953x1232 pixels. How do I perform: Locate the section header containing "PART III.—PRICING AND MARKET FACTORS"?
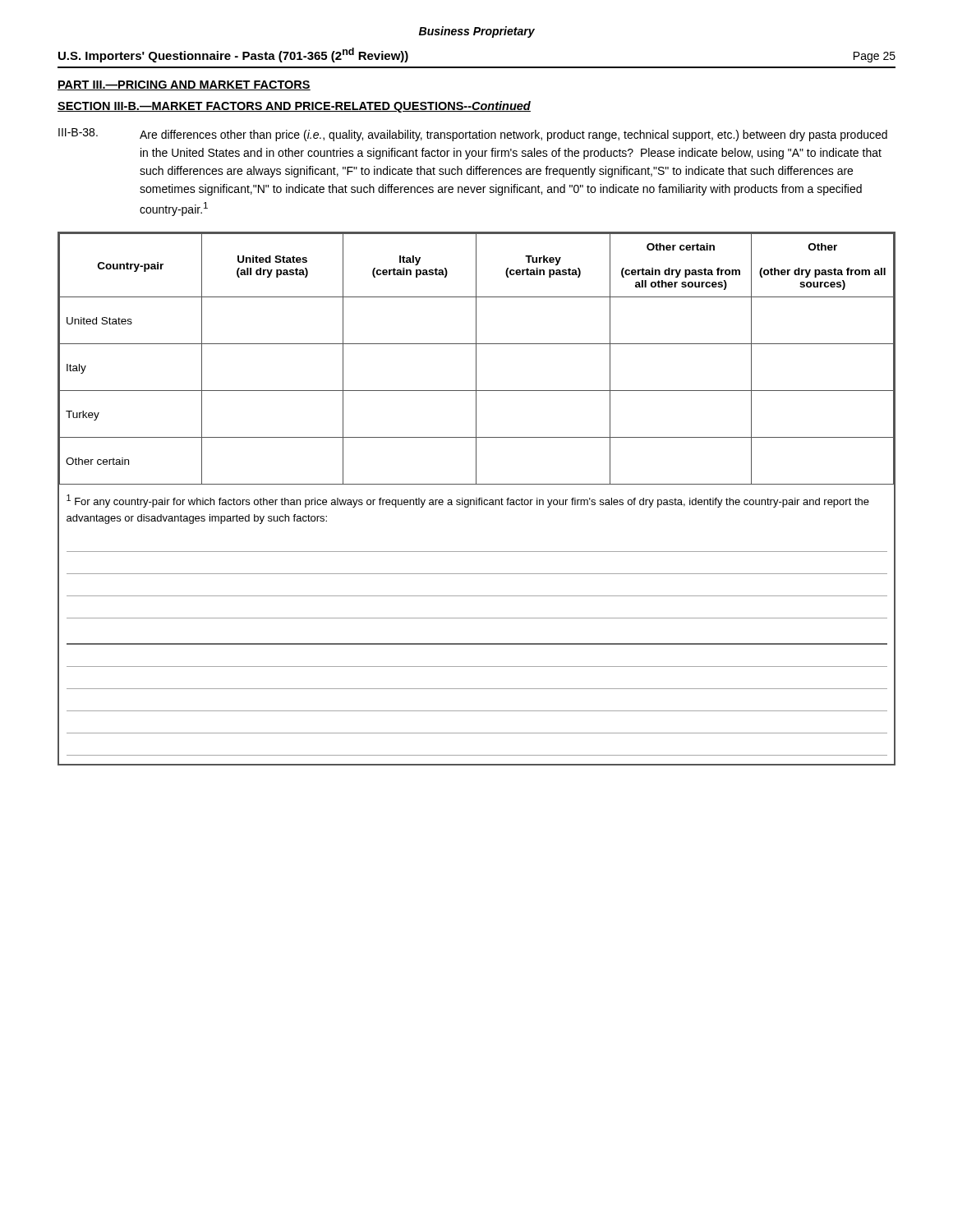[x=184, y=85]
